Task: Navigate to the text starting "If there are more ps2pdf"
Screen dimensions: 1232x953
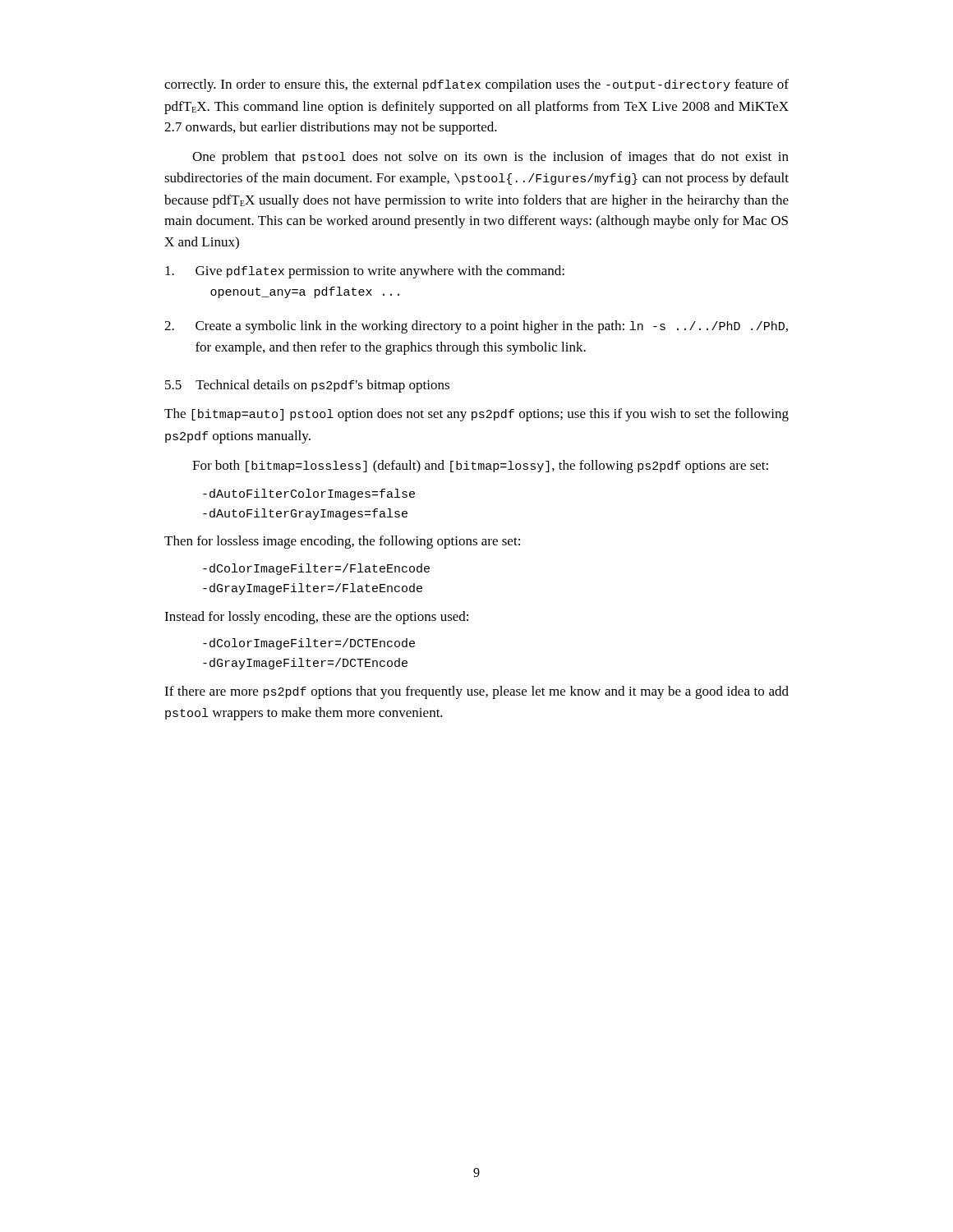Action: click(476, 702)
